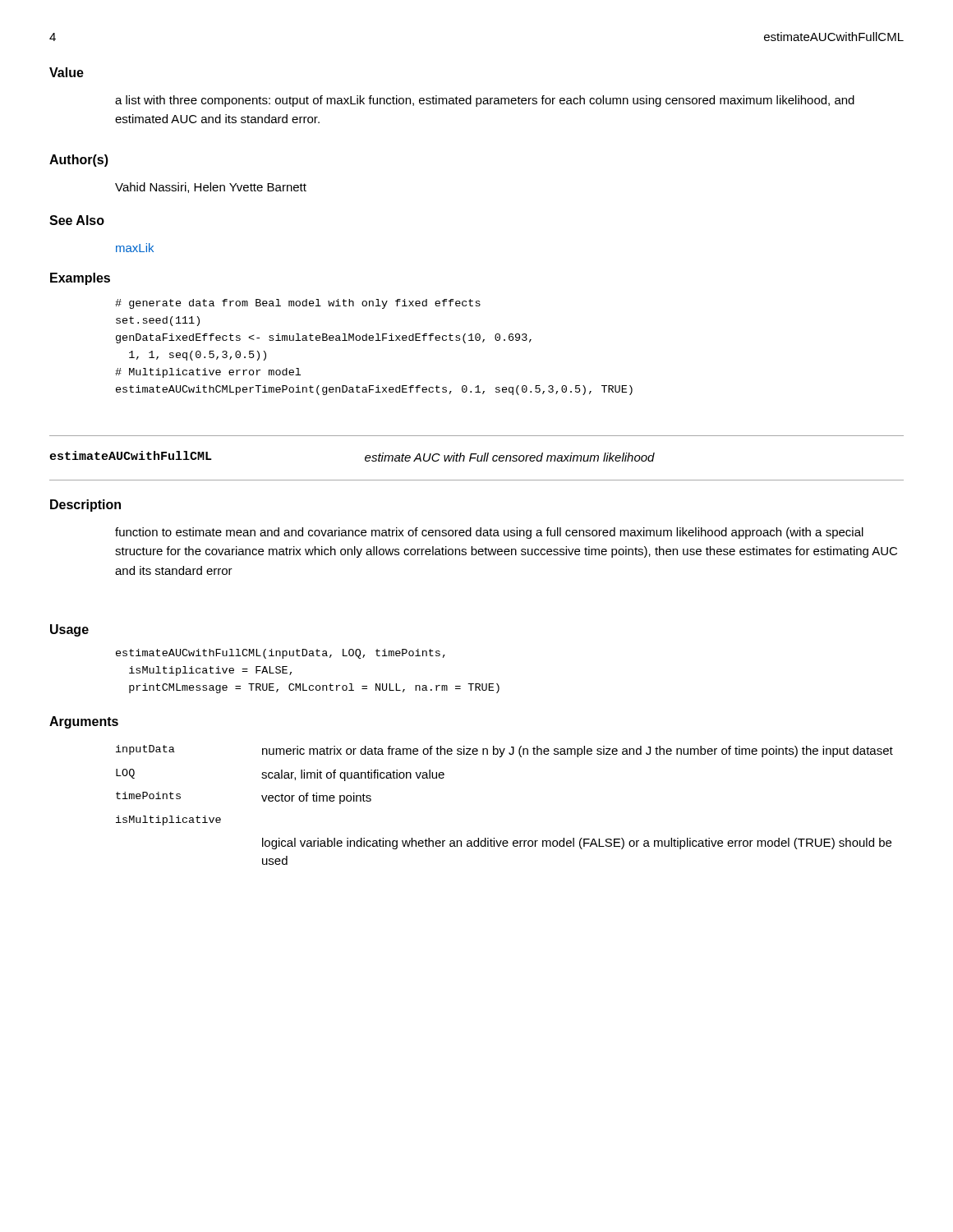Click where it says "See Also"
The width and height of the screenshot is (953, 1232).
[77, 221]
